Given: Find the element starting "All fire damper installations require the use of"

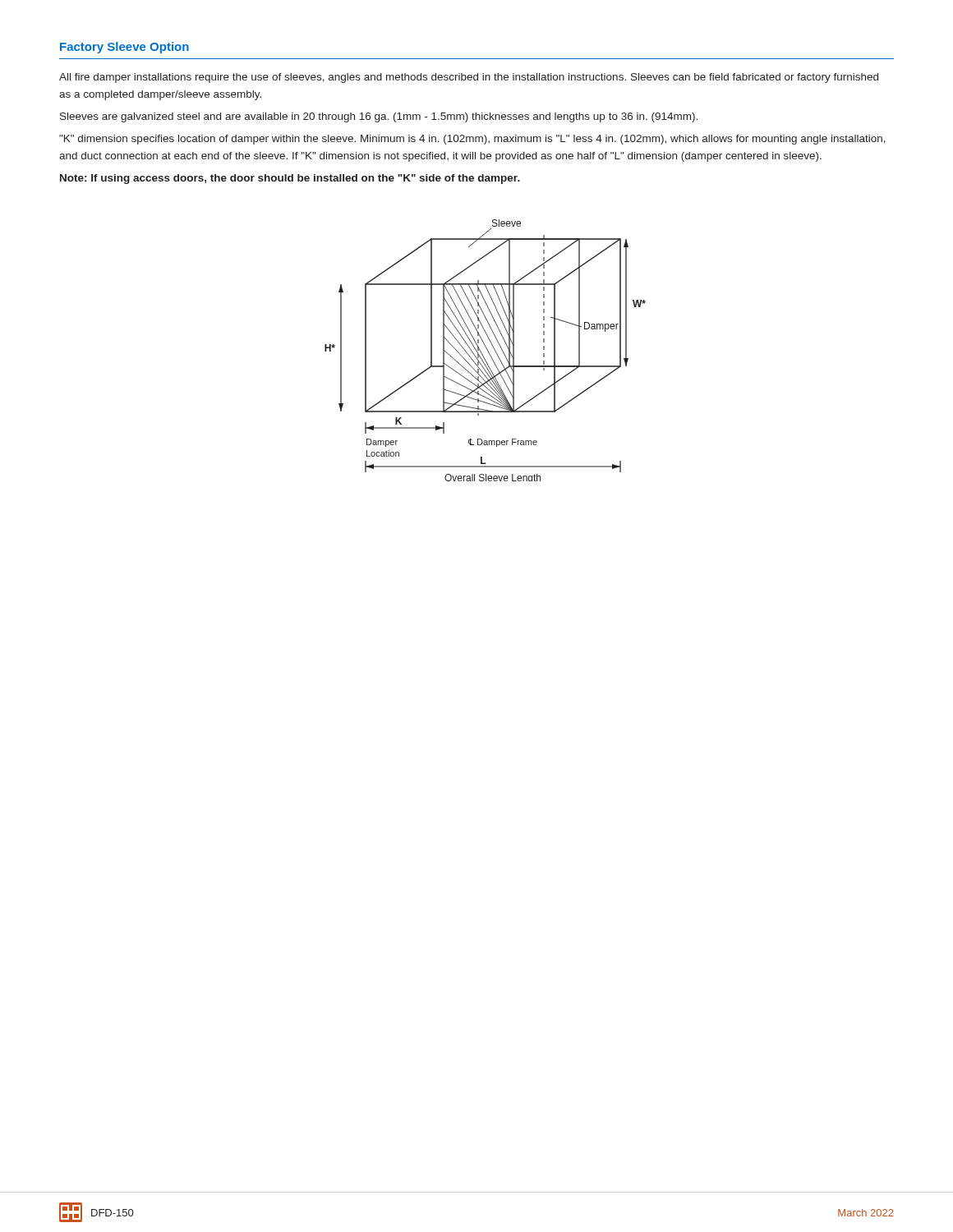Looking at the screenshot, I should point(469,85).
